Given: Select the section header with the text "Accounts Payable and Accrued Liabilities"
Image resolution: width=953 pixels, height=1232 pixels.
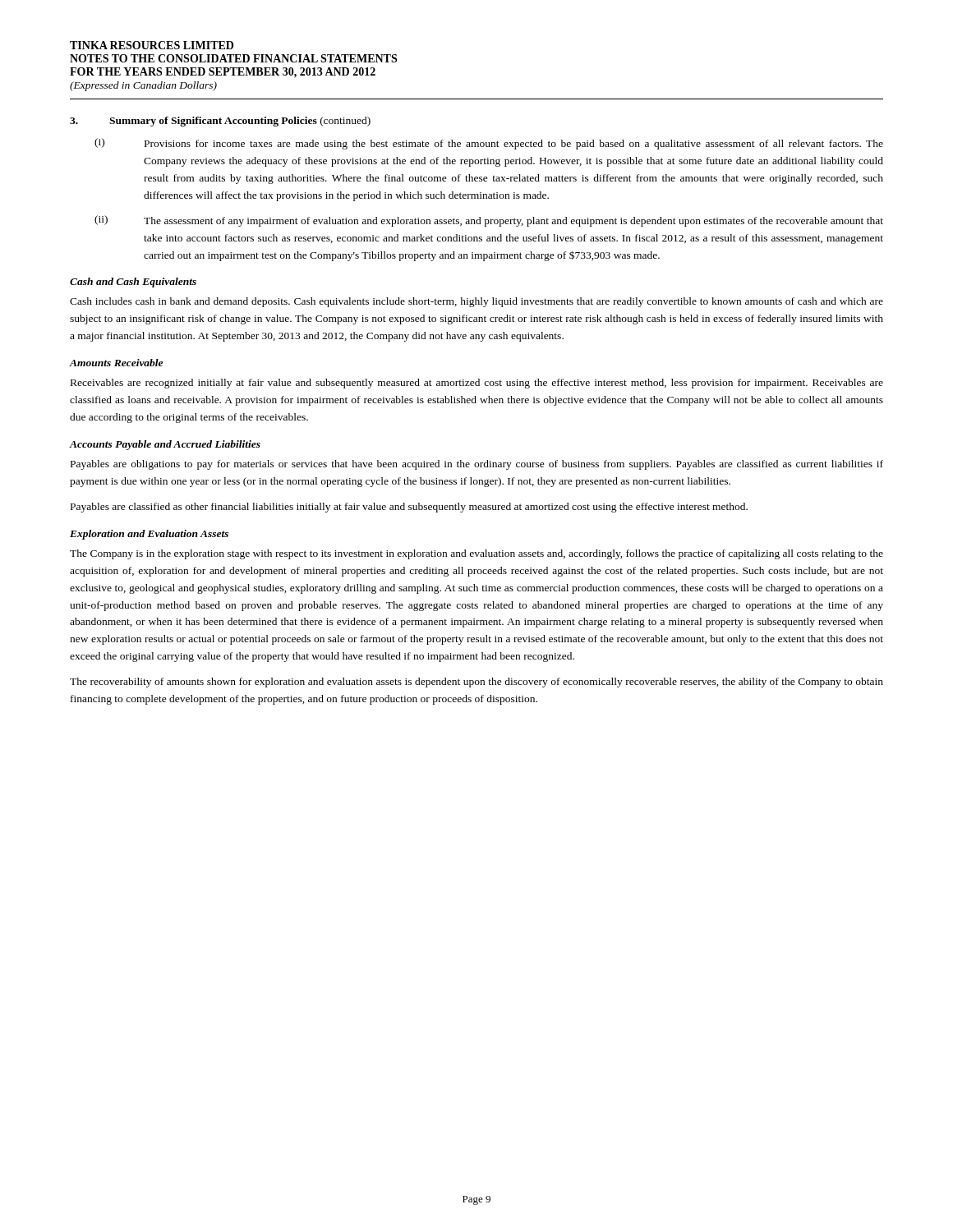Looking at the screenshot, I should click(x=165, y=444).
